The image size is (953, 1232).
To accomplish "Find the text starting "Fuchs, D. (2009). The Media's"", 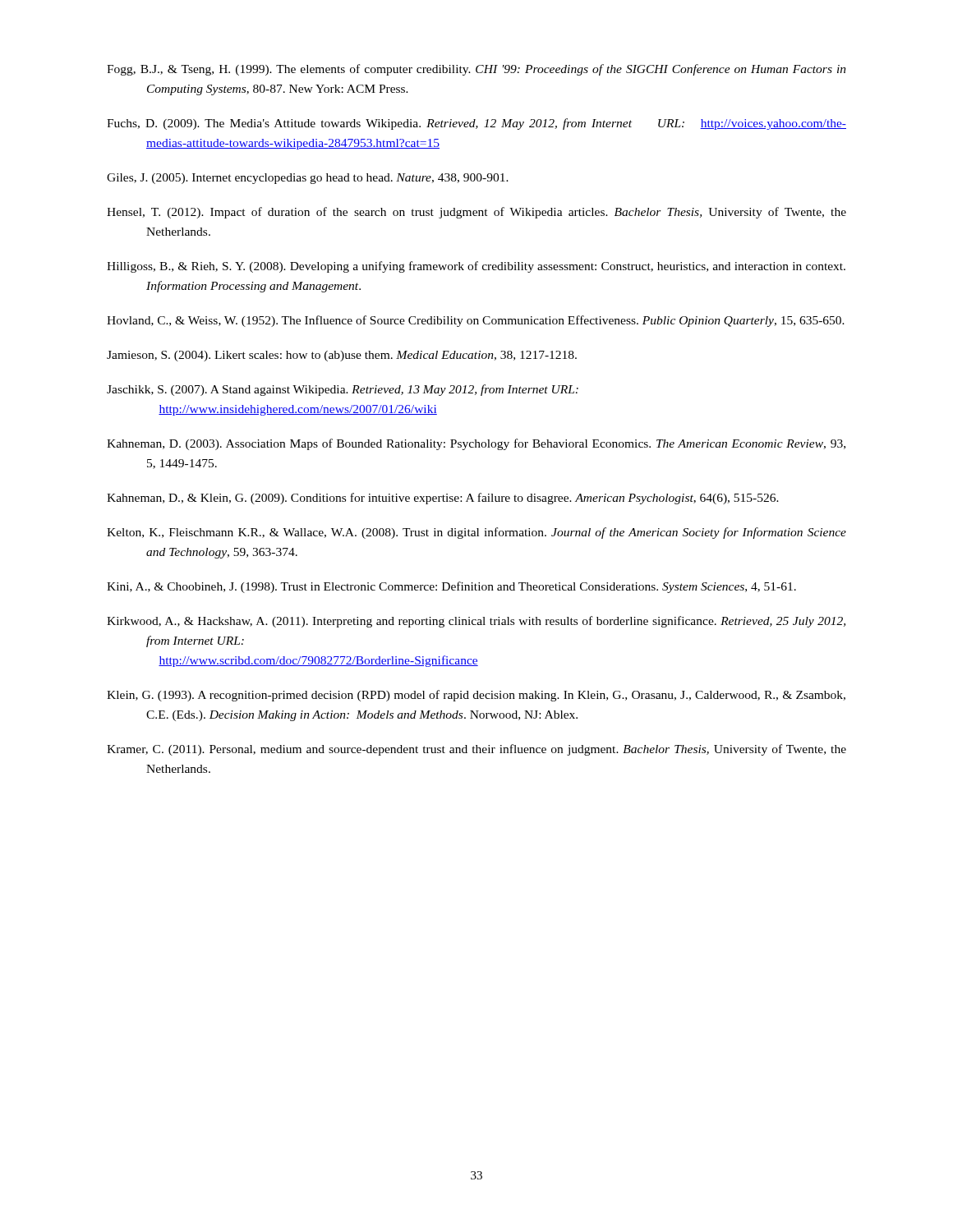I will (476, 133).
